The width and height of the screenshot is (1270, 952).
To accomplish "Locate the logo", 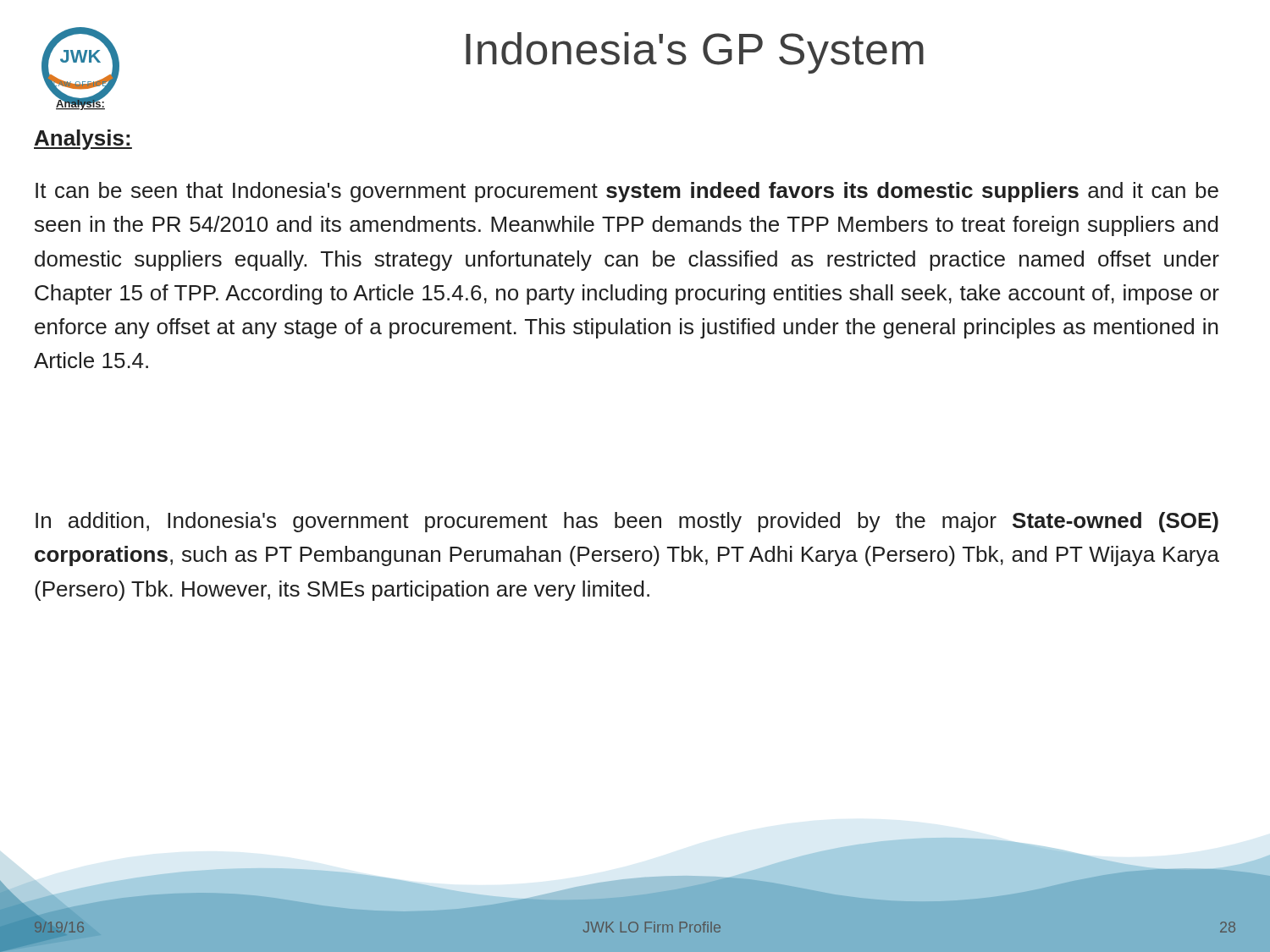I will click(x=80, y=68).
